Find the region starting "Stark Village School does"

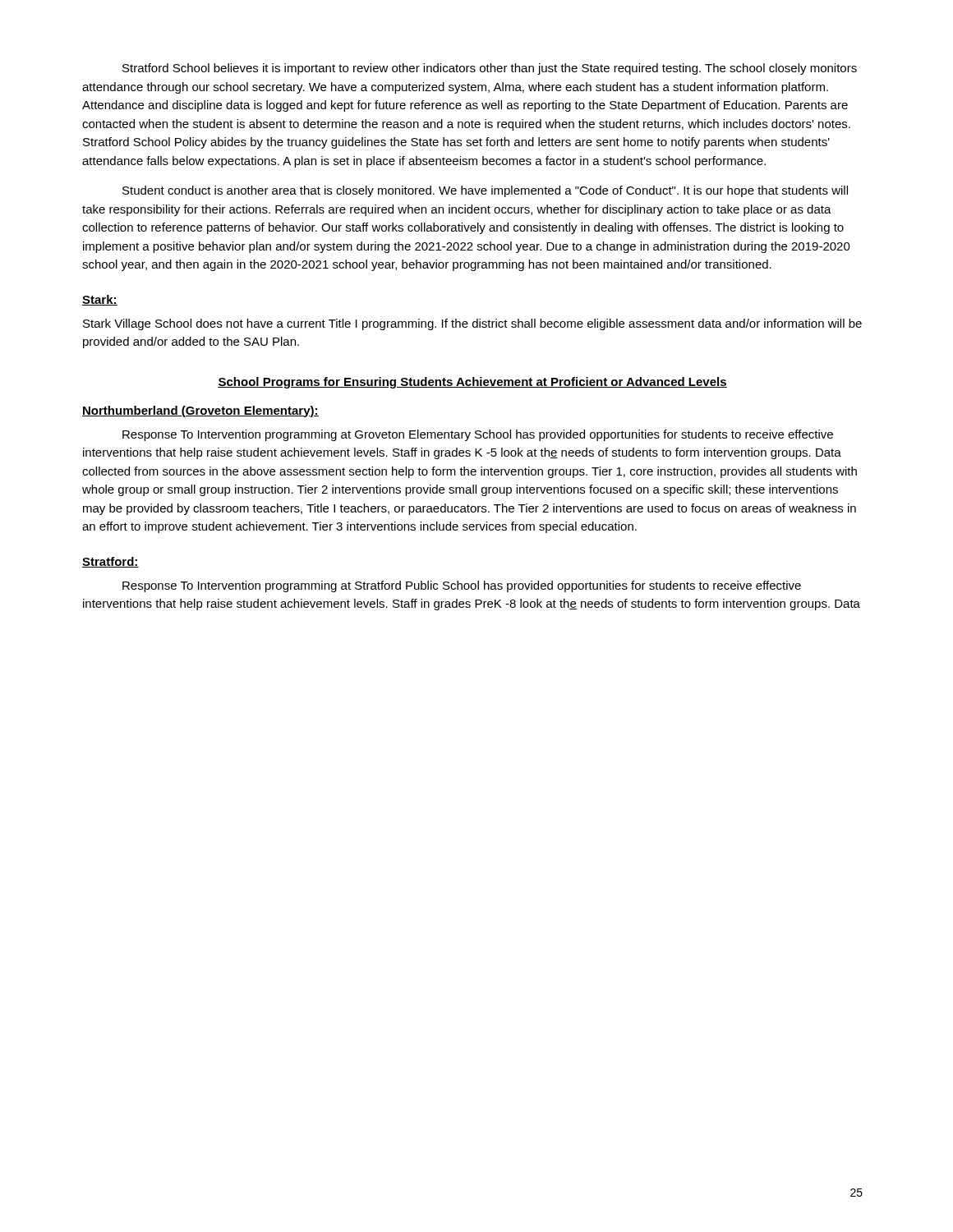coord(472,333)
